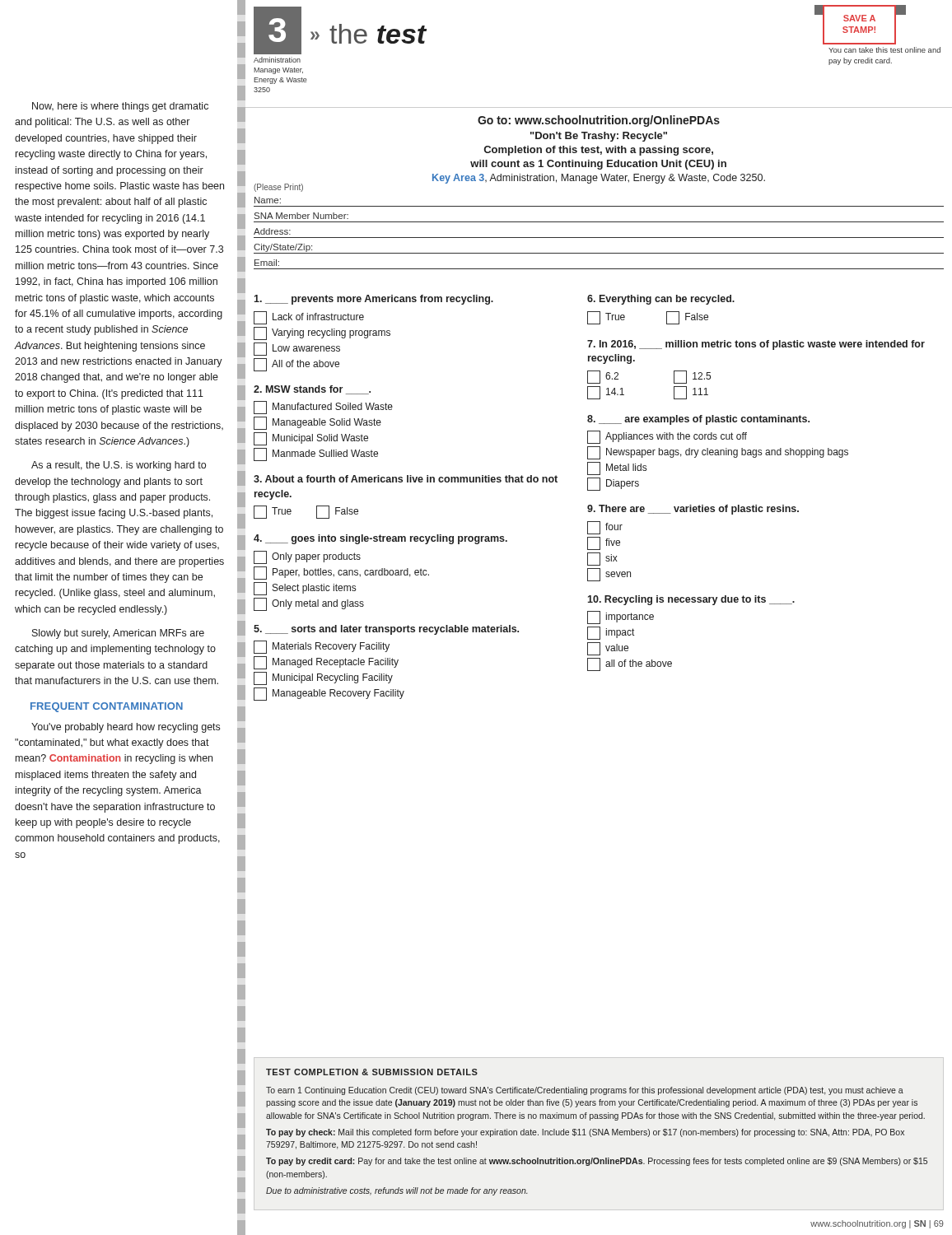Screen dimensions: 1235x952
Task: Click on the passage starting "You've probably heard how"
Action: tap(121, 791)
